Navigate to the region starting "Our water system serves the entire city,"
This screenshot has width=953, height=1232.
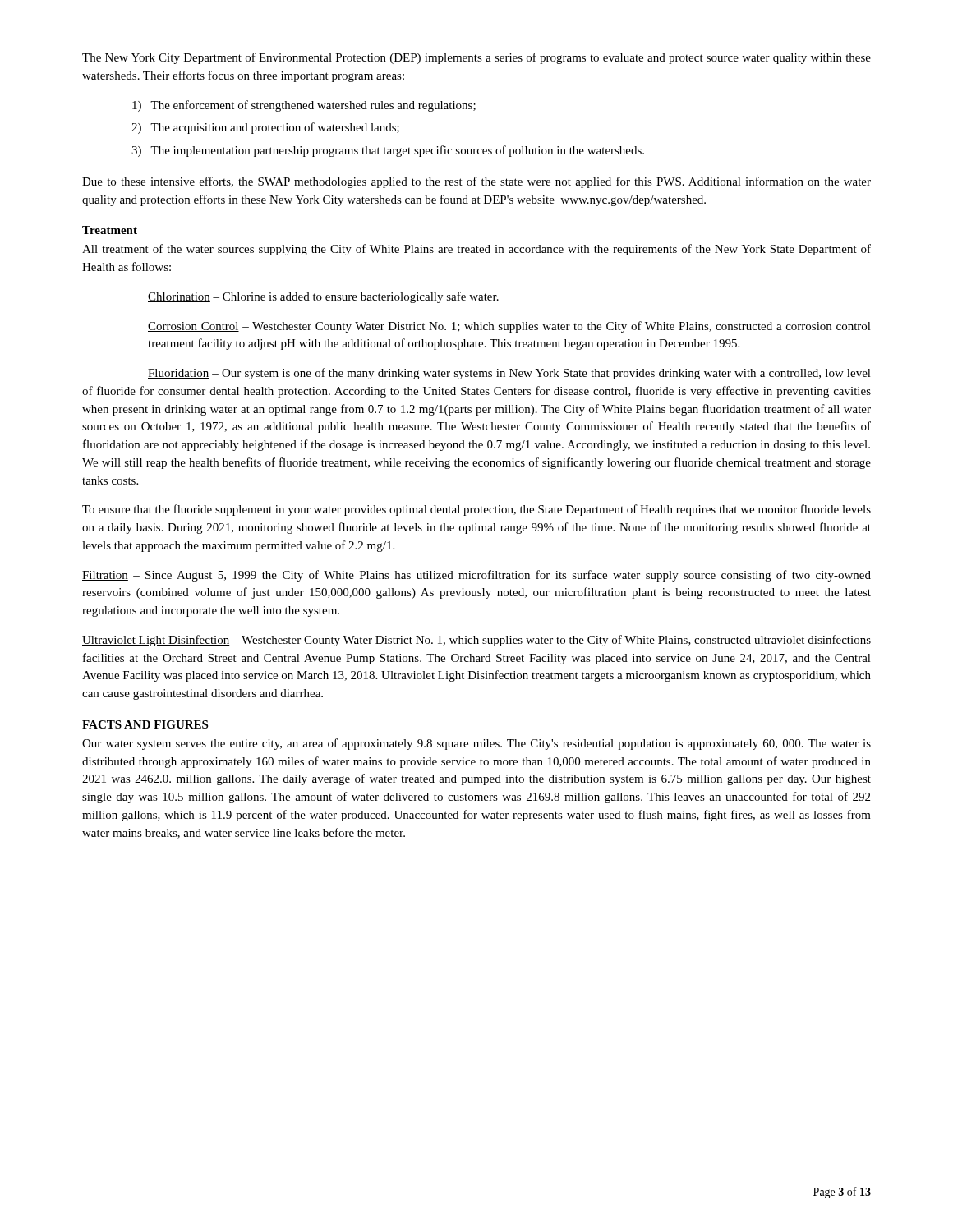pos(476,788)
